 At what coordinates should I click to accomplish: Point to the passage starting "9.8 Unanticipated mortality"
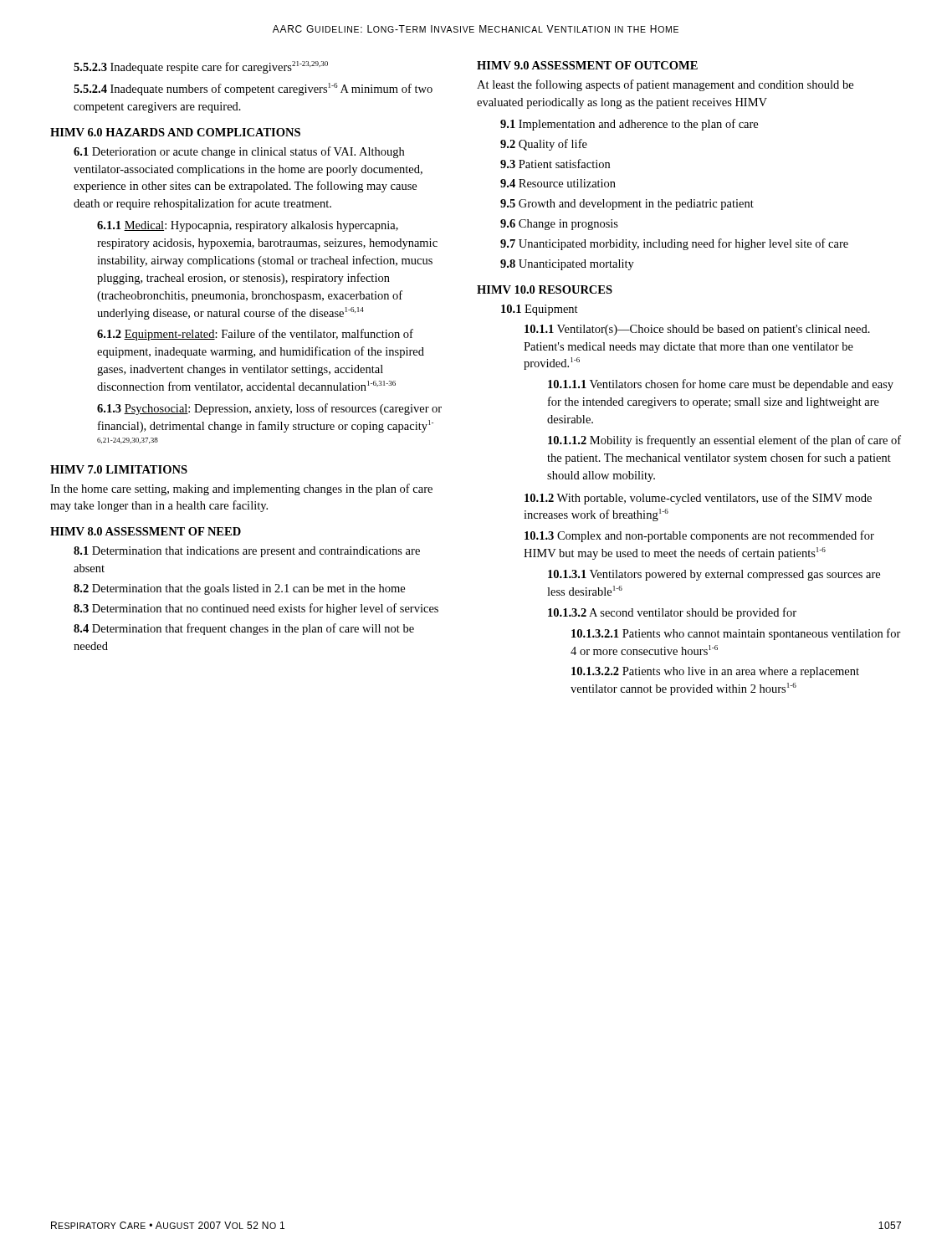tap(567, 265)
